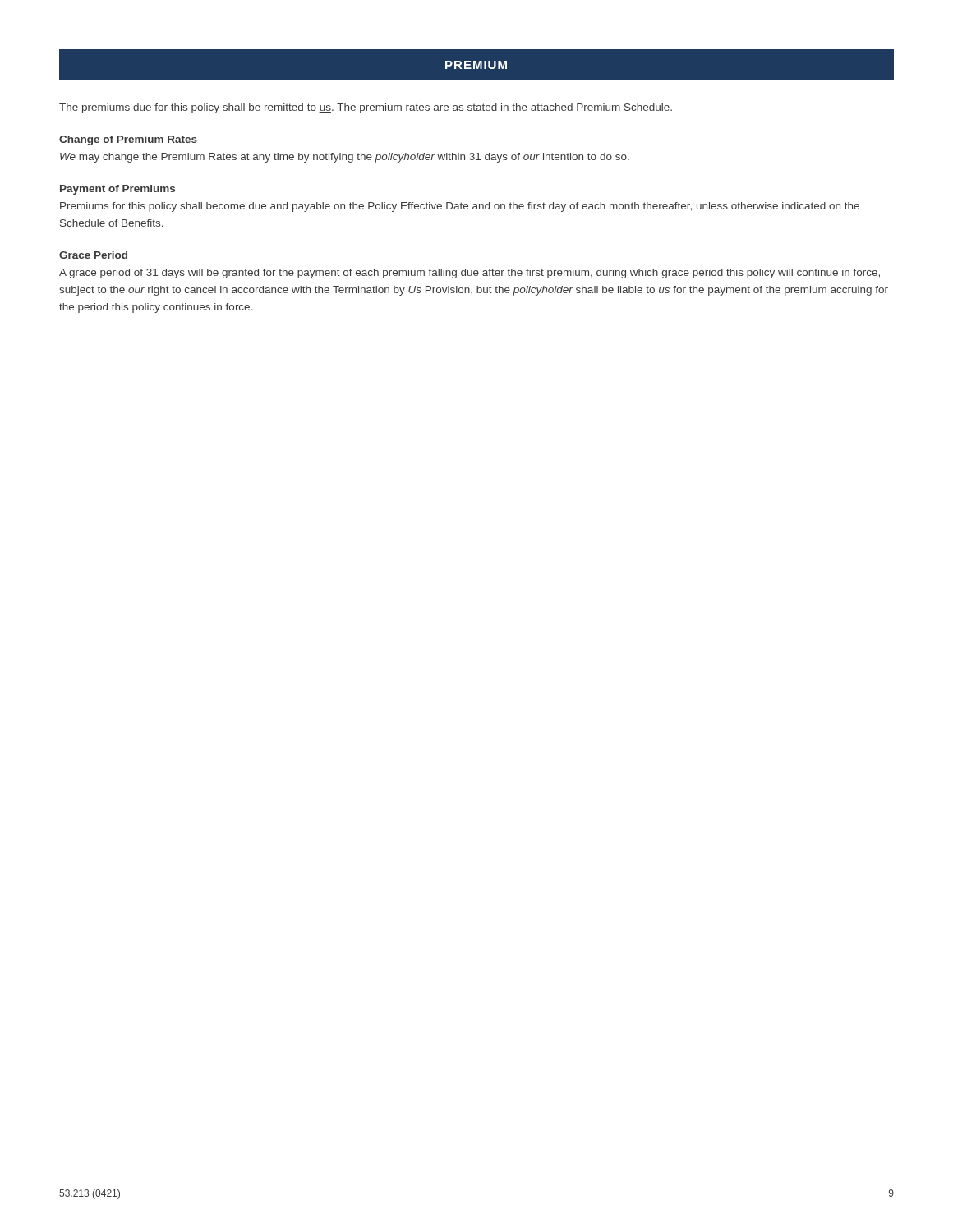Find the passage starting "We may change the Premium"
The height and width of the screenshot is (1232, 953).
click(x=345, y=156)
